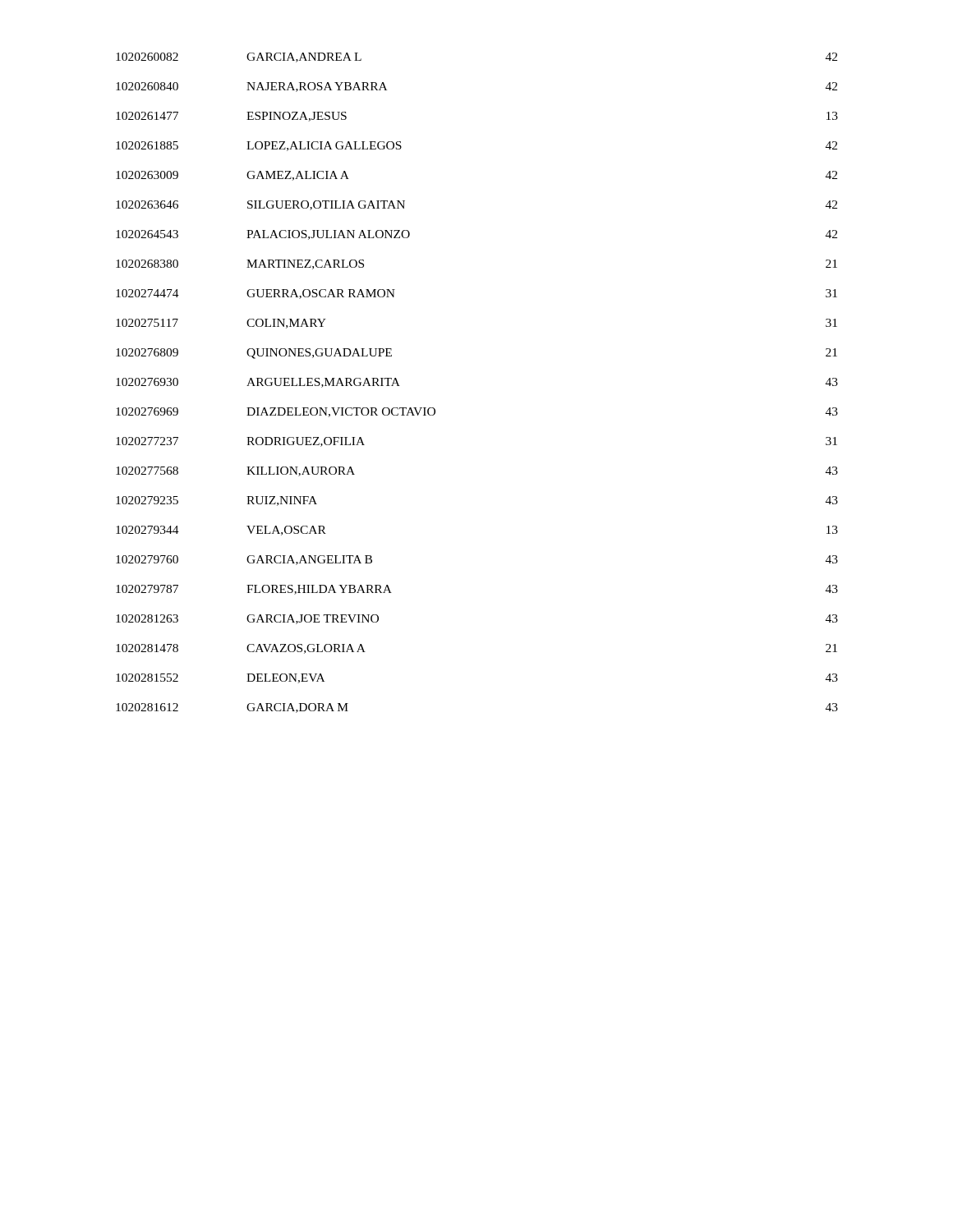Find "1020276930 ARGUELLES,MARGARITA 43" on this page
Screen dimensions: 1232x953
coord(150,382)
